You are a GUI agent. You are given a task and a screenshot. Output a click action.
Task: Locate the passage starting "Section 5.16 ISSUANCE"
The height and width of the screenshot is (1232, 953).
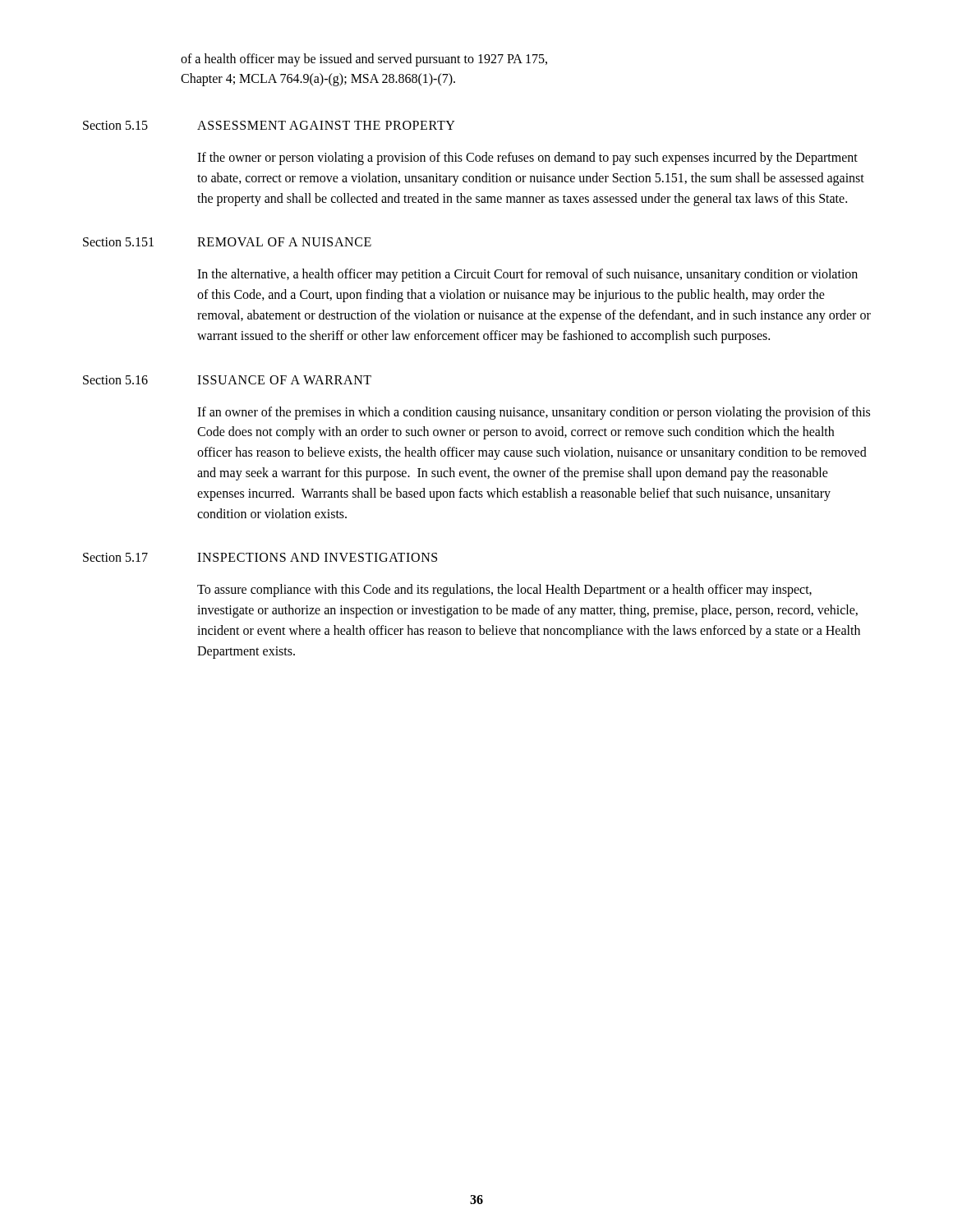tap(227, 380)
